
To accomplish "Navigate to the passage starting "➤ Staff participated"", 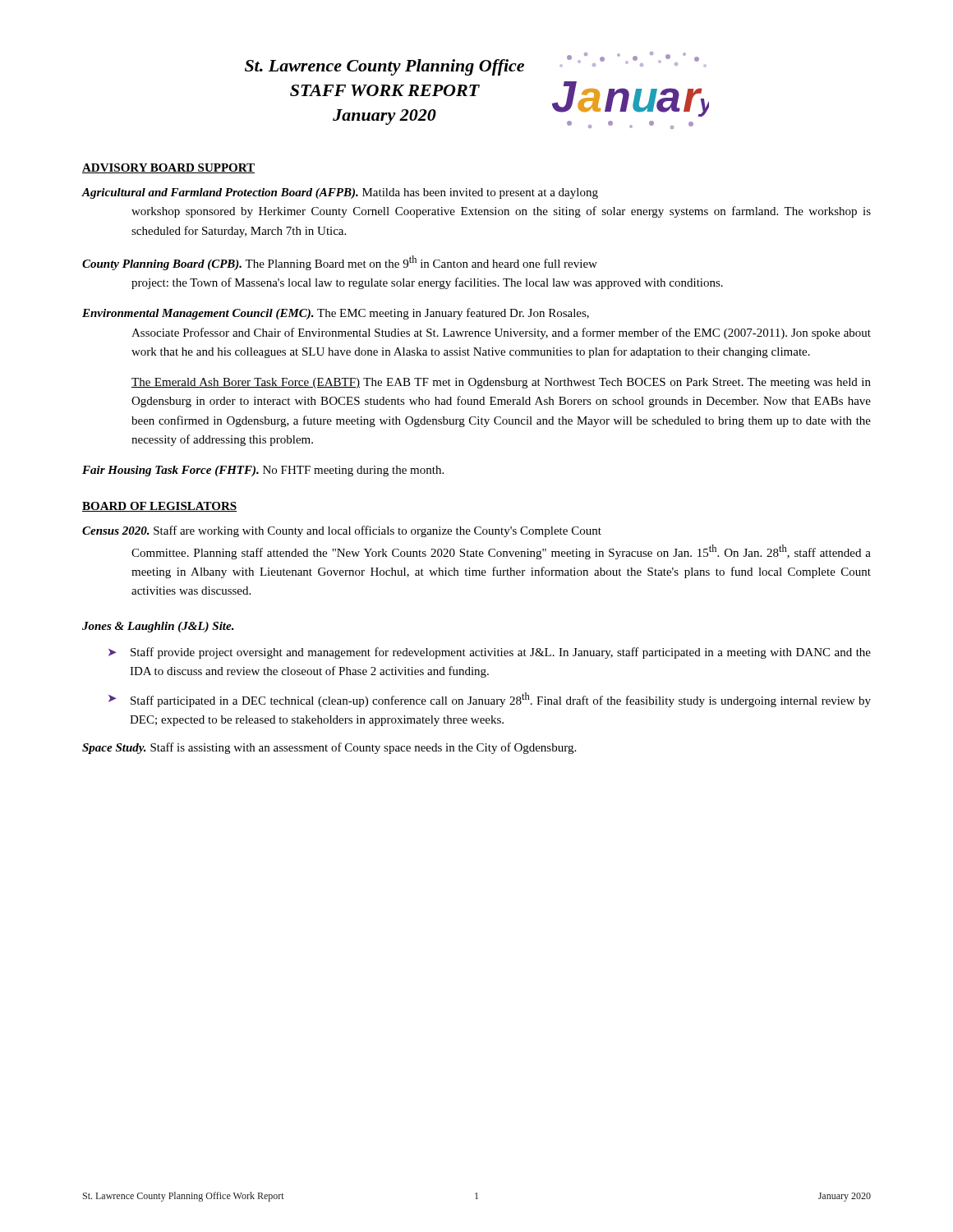I will tap(489, 709).
